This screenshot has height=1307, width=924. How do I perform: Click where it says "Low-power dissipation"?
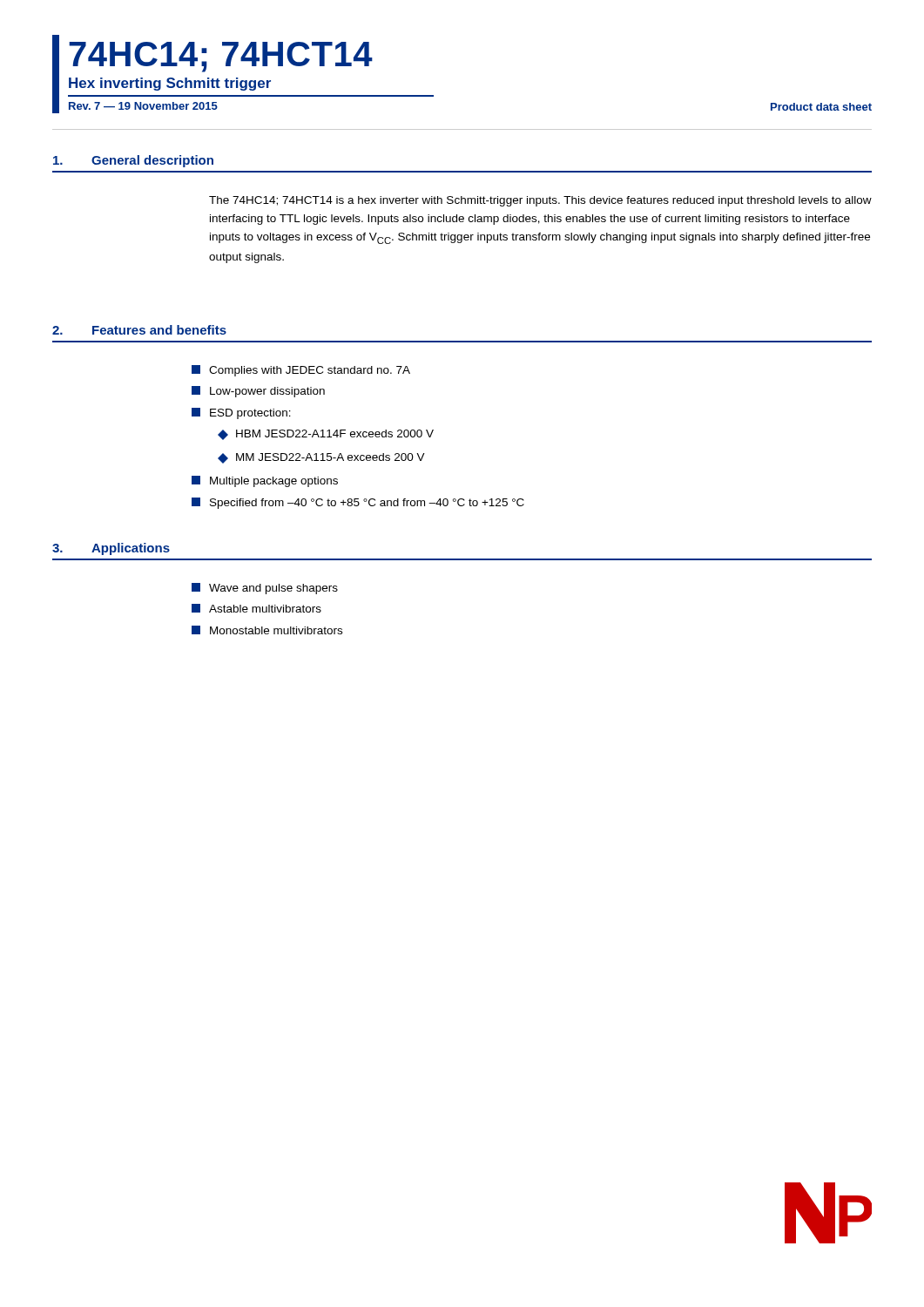258,392
